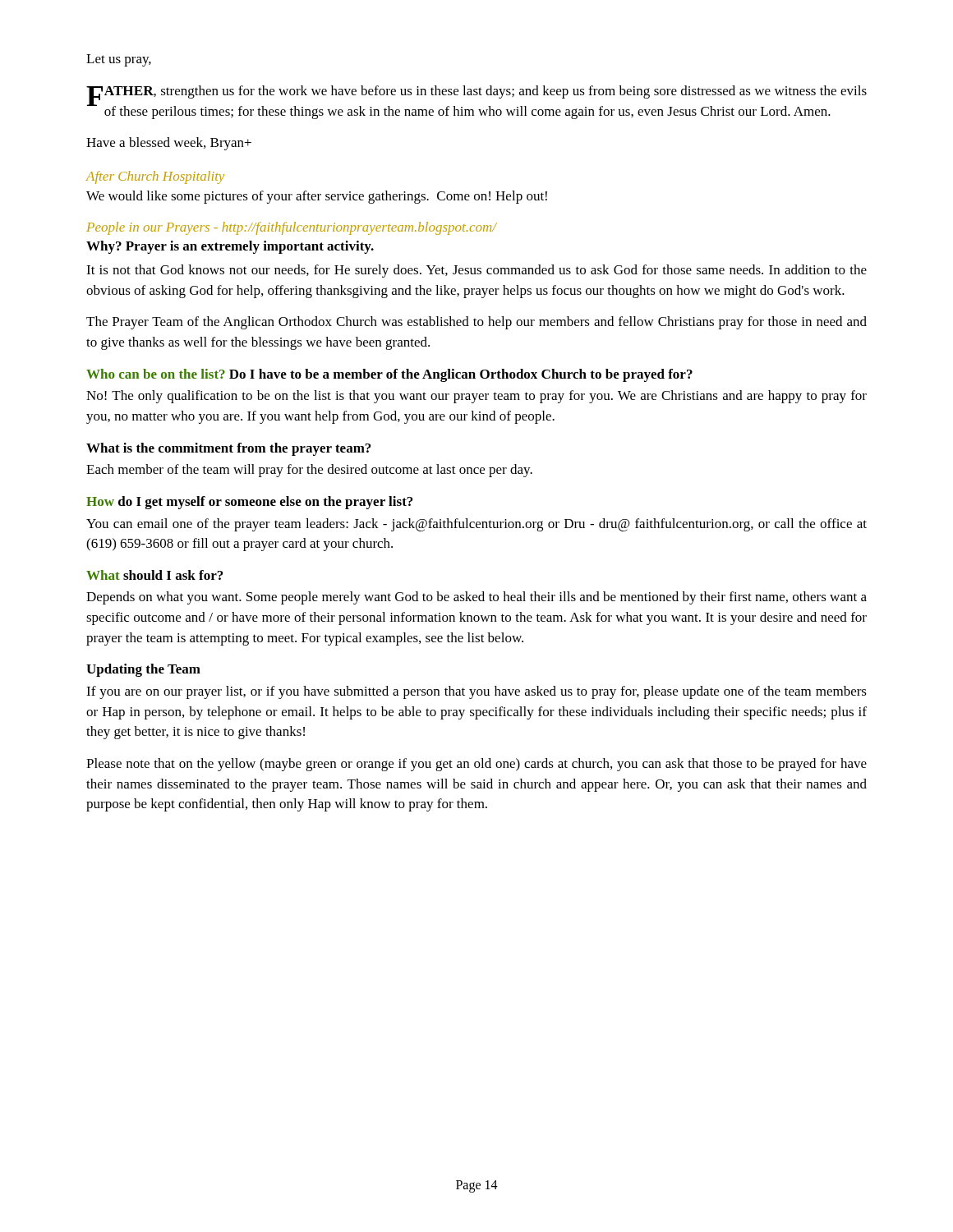Locate the text starting "Each member of the team will"
Image resolution: width=953 pixels, height=1232 pixels.
pos(310,470)
